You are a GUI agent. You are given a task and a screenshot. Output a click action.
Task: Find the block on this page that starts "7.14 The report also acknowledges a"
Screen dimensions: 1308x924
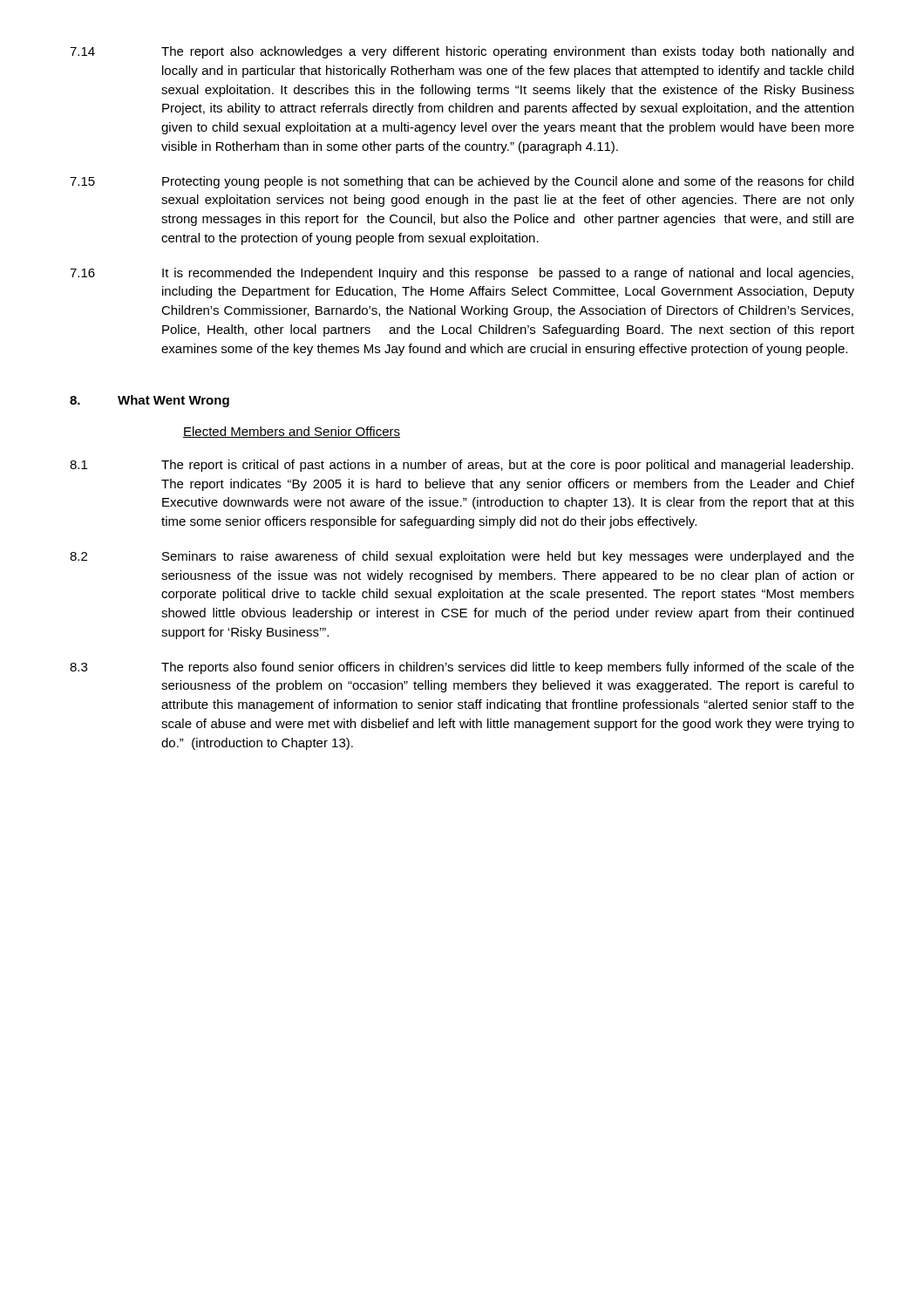pyautogui.click(x=462, y=99)
